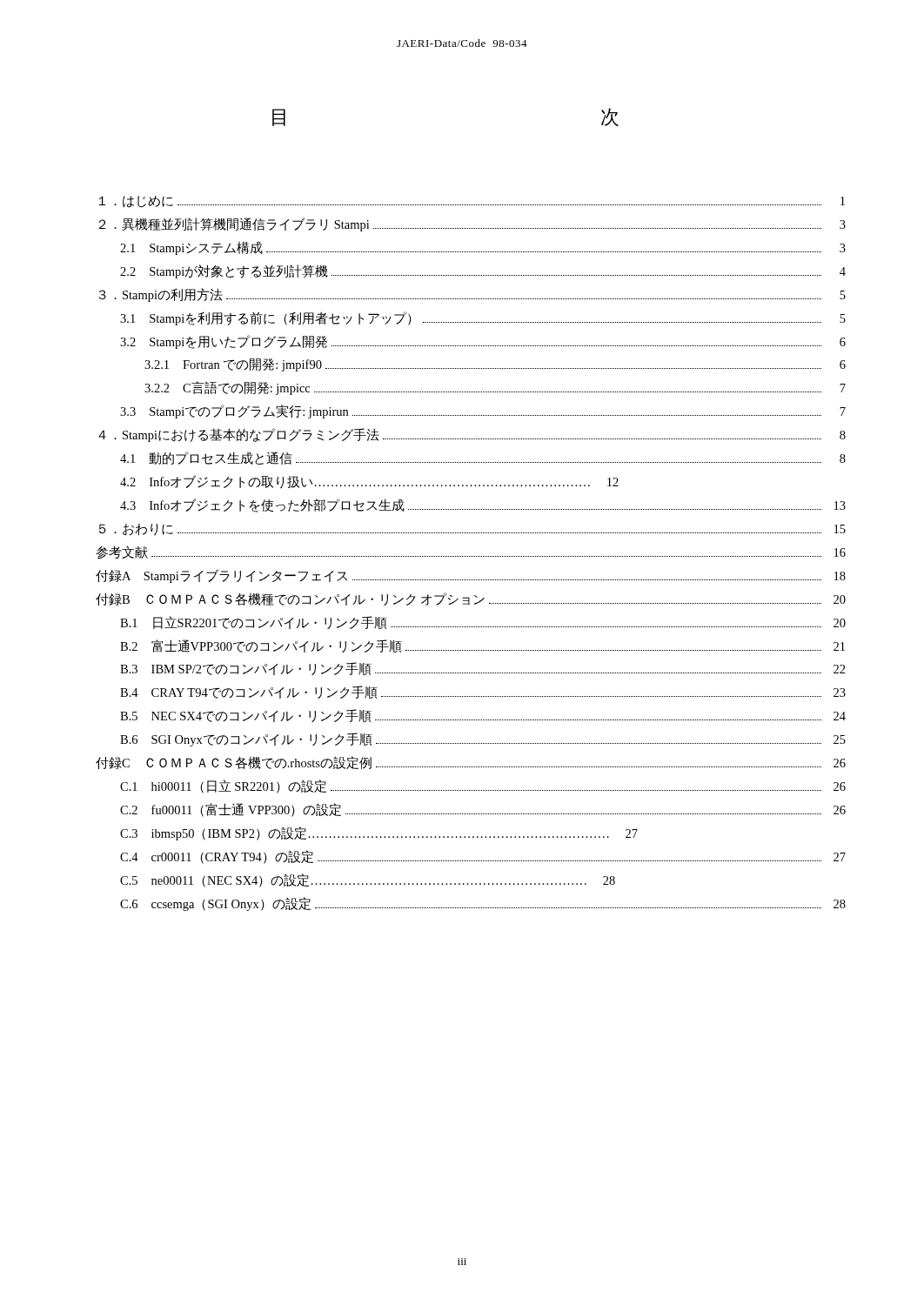924x1305 pixels.
Task: Locate the text "C.6 ccsemga（SGI Onyx）の設定 28"
Action: (483, 904)
